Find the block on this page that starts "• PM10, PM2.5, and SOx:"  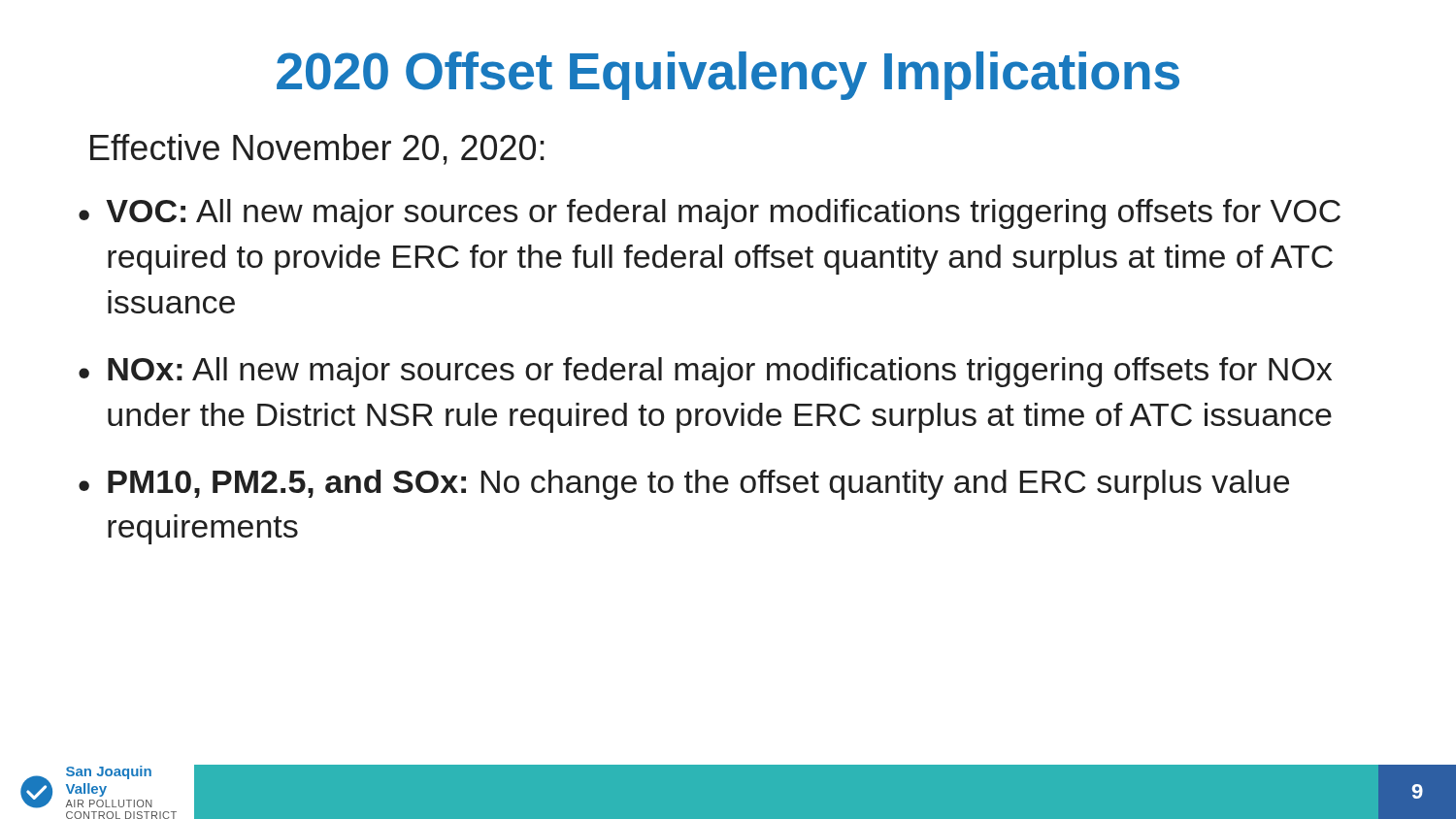click(728, 504)
